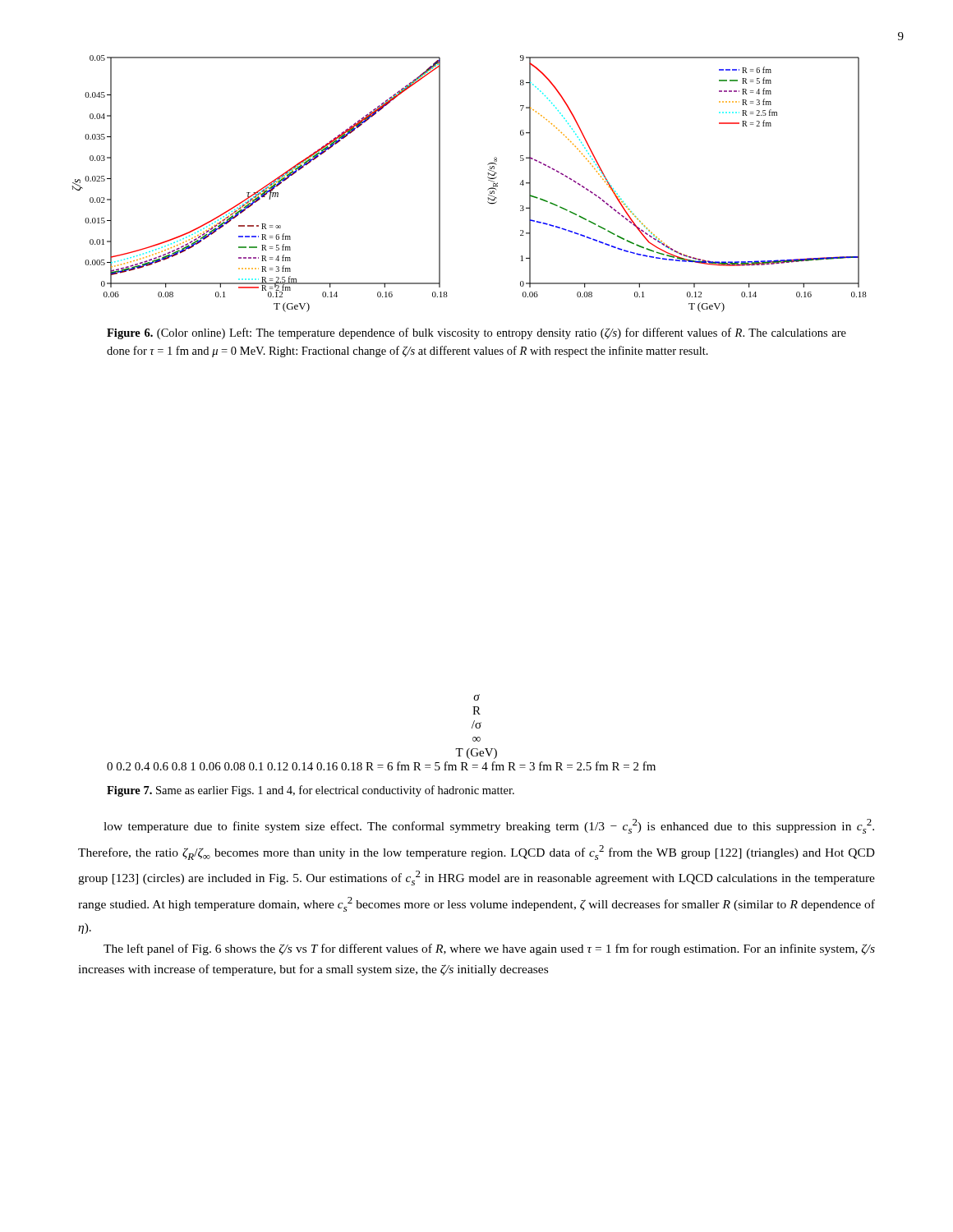This screenshot has height=1232, width=953.
Task: Locate the text block starting "Figure 7. Same as earlier Figs."
Action: pos(311,790)
